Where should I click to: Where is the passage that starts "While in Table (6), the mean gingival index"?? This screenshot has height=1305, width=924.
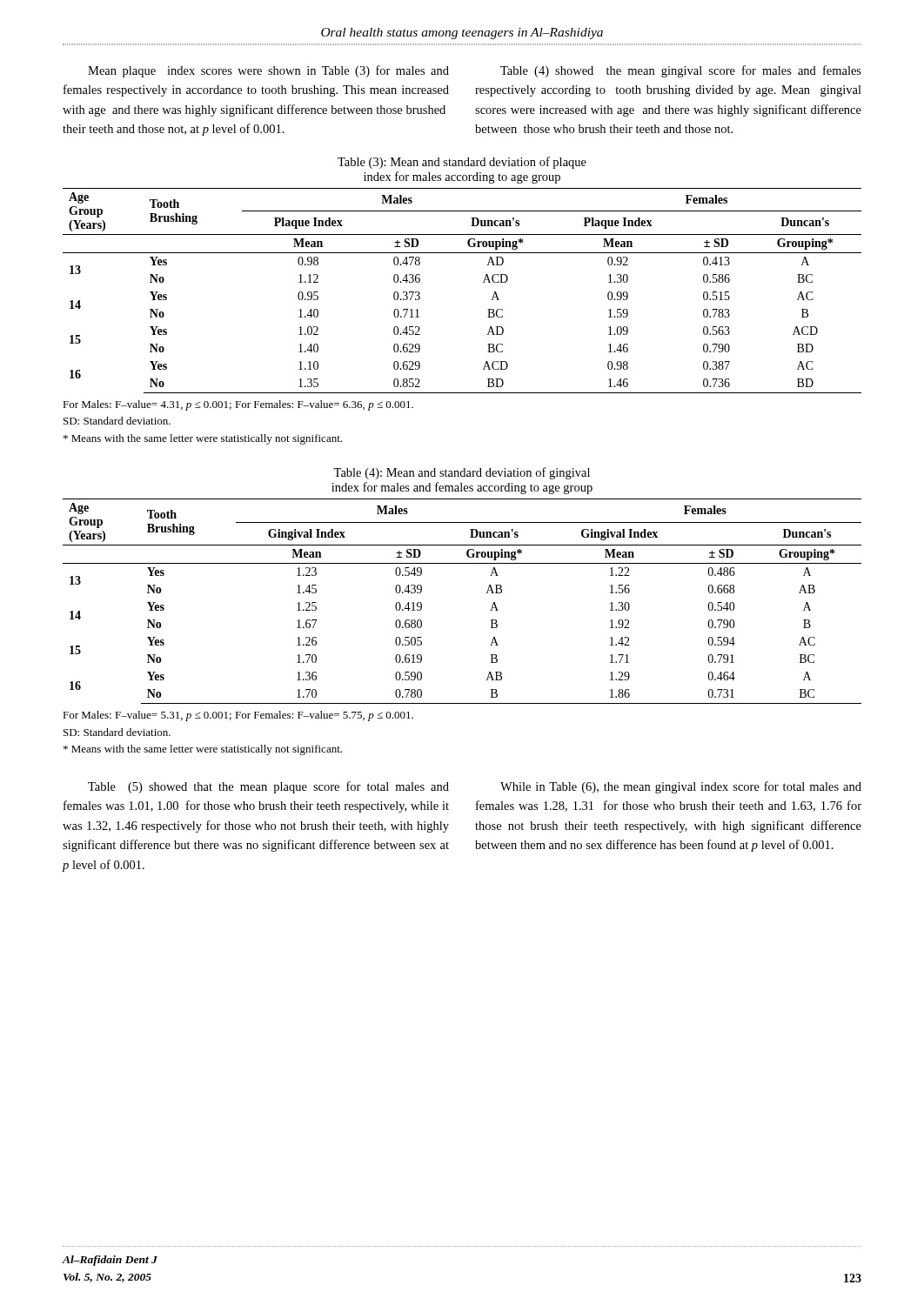pyautogui.click(x=668, y=816)
